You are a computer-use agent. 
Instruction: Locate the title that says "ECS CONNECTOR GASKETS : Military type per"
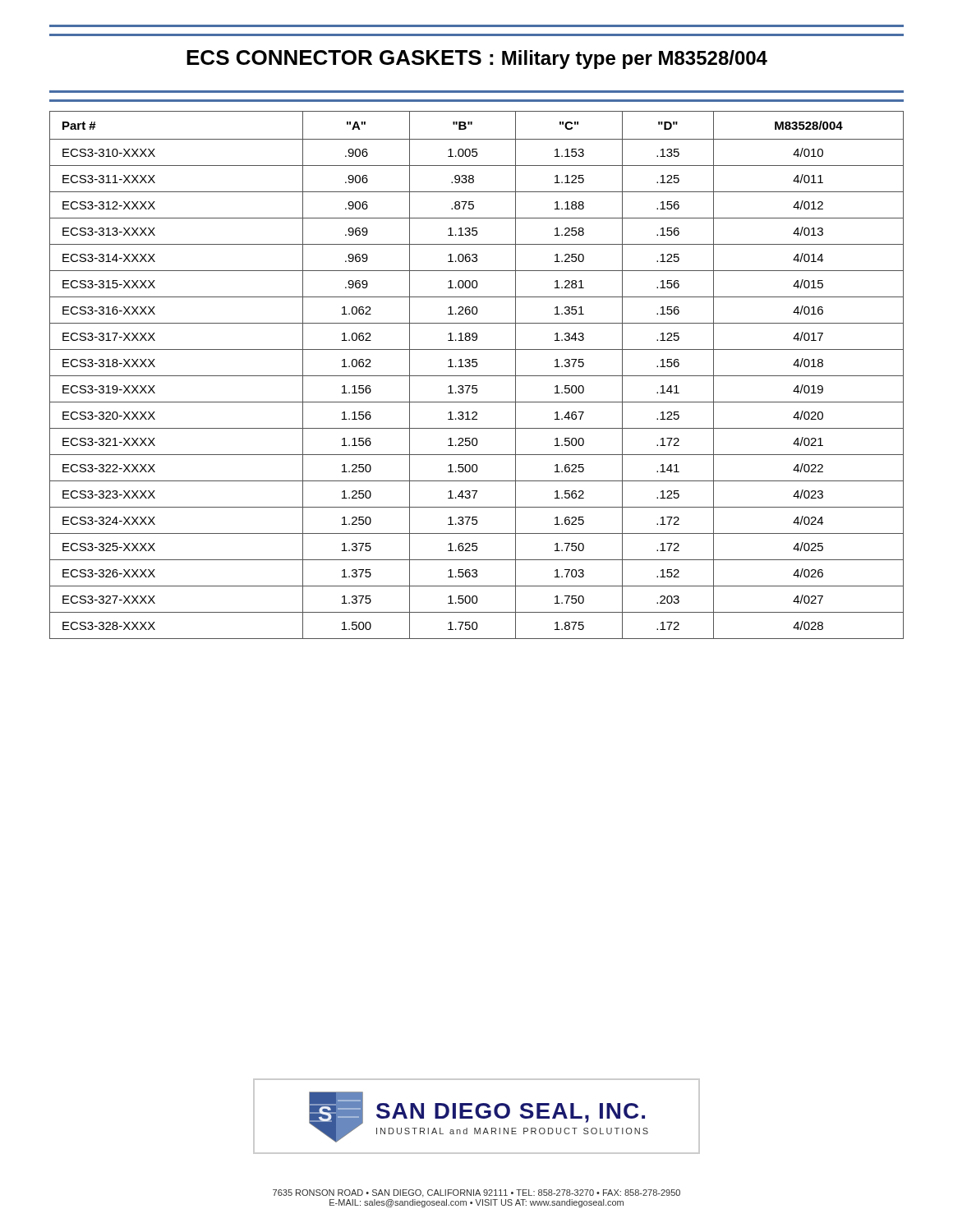476,58
